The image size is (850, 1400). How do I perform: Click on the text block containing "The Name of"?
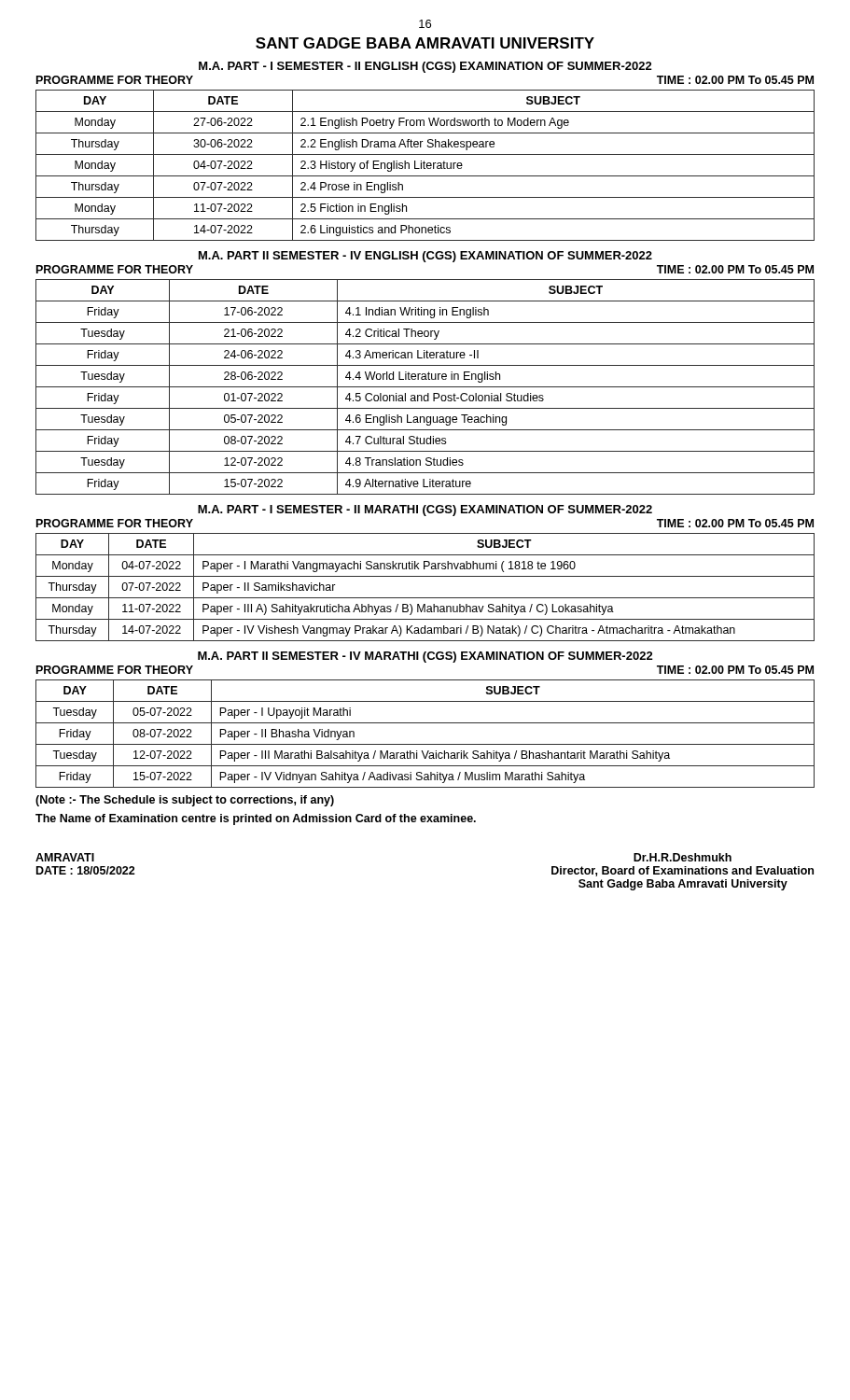[x=256, y=819]
